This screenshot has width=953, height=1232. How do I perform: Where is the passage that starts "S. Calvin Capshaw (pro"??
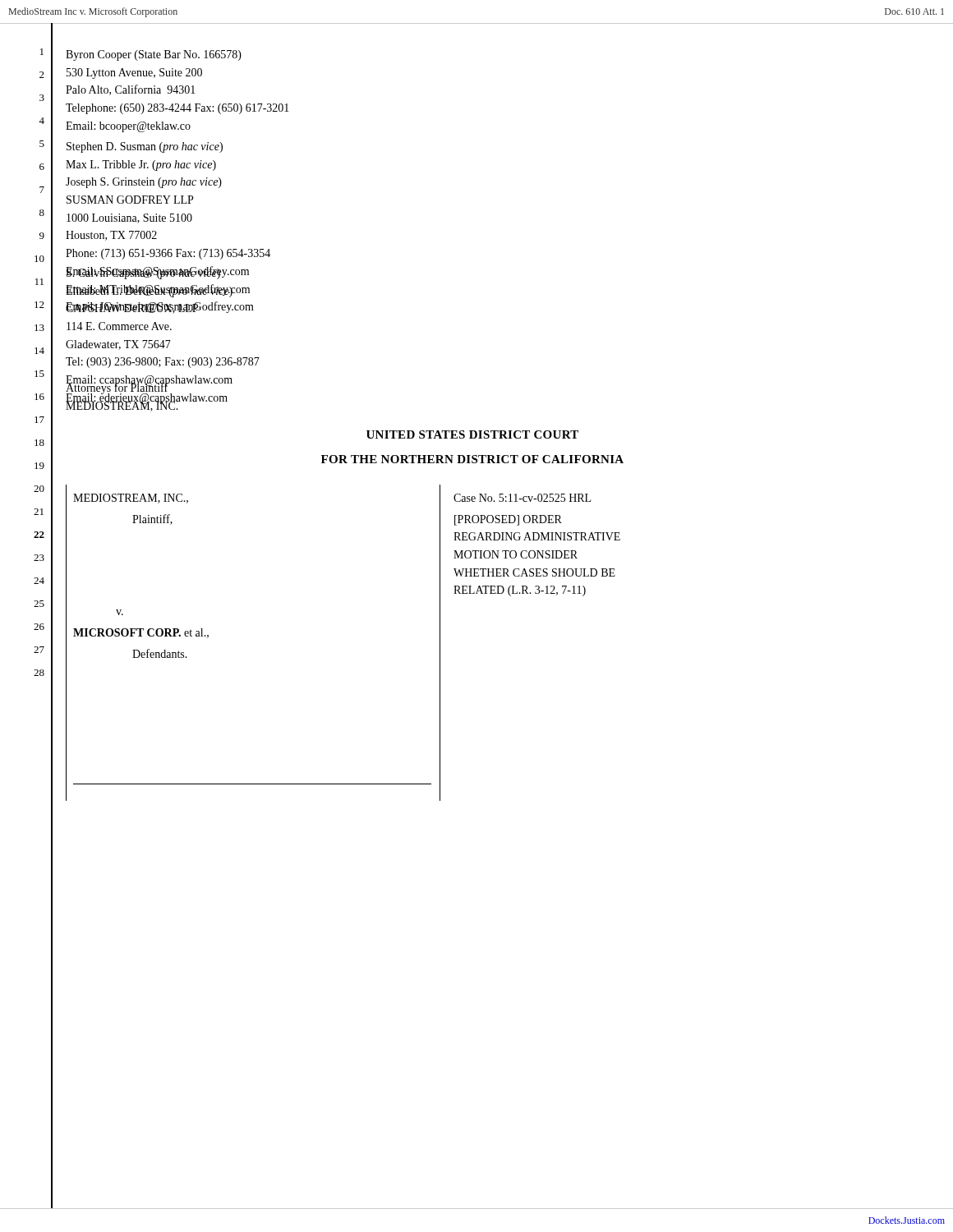[x=163, y=335]
